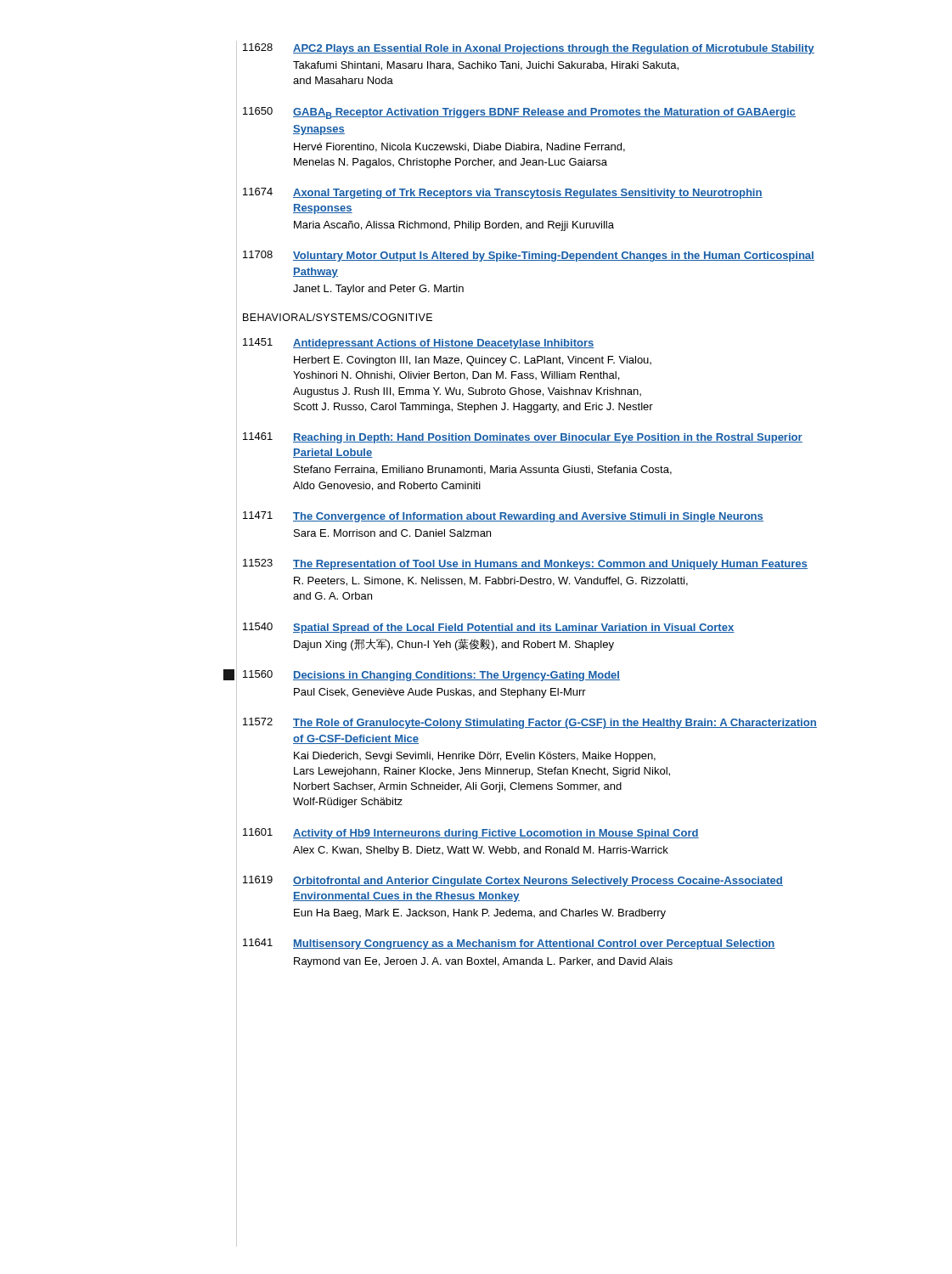Locate the text block starting "11601 Activity of Hb9 Interneurons"

pyautogui.click(x=531, y=841)
